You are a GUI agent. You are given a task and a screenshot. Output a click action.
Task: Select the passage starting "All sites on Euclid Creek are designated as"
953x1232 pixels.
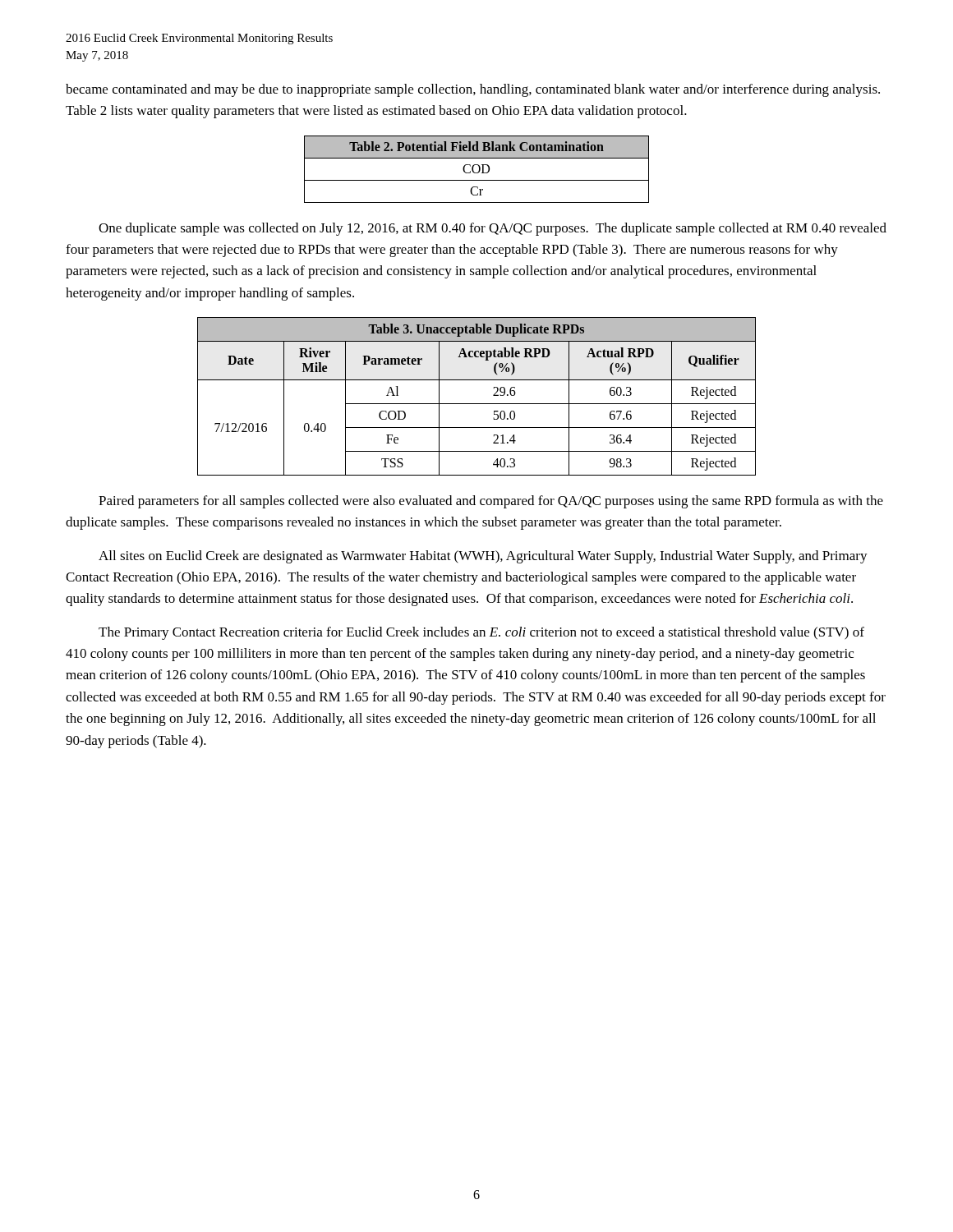point(466,577)
